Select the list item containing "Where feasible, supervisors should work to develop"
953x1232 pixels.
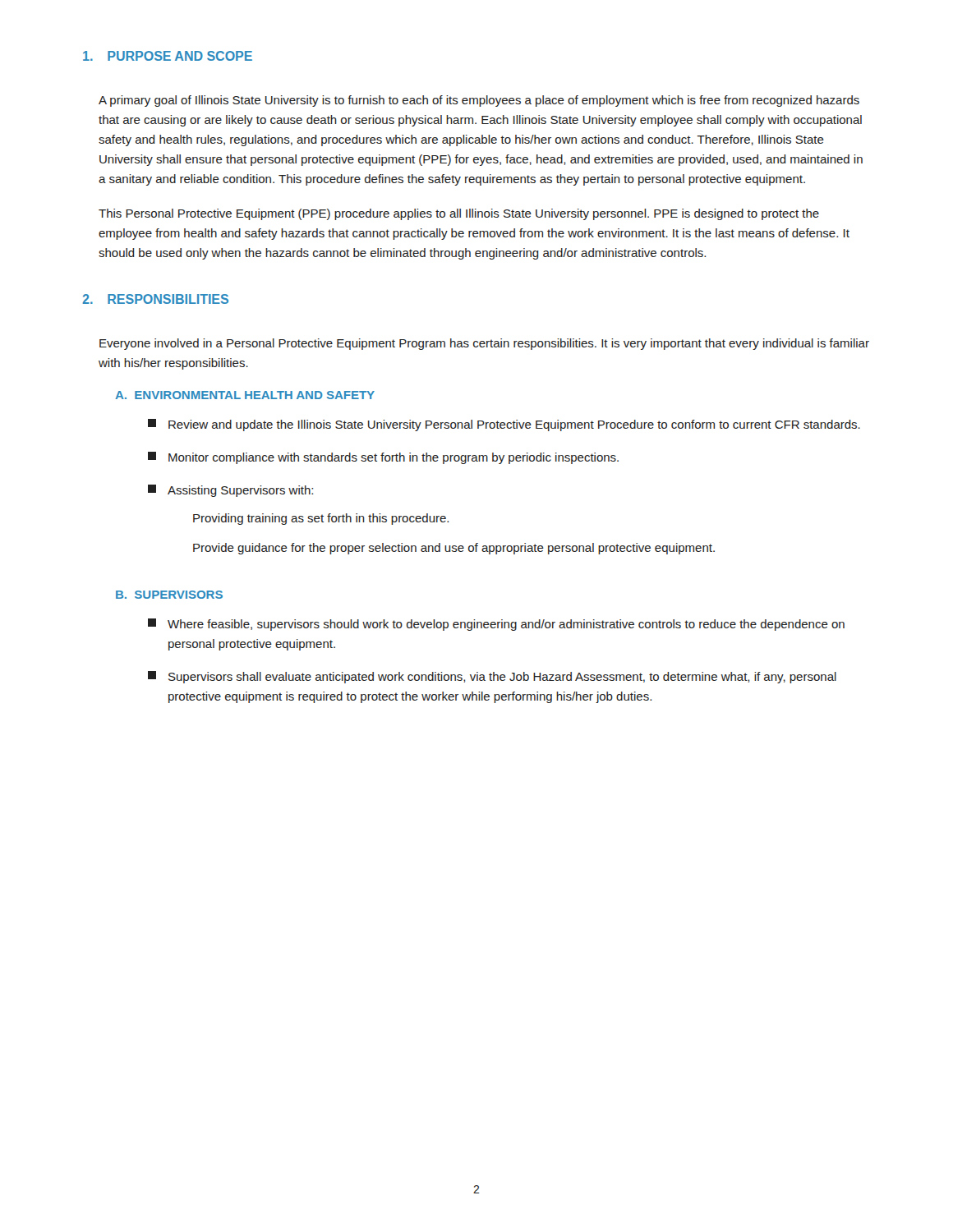click(509, 634)
